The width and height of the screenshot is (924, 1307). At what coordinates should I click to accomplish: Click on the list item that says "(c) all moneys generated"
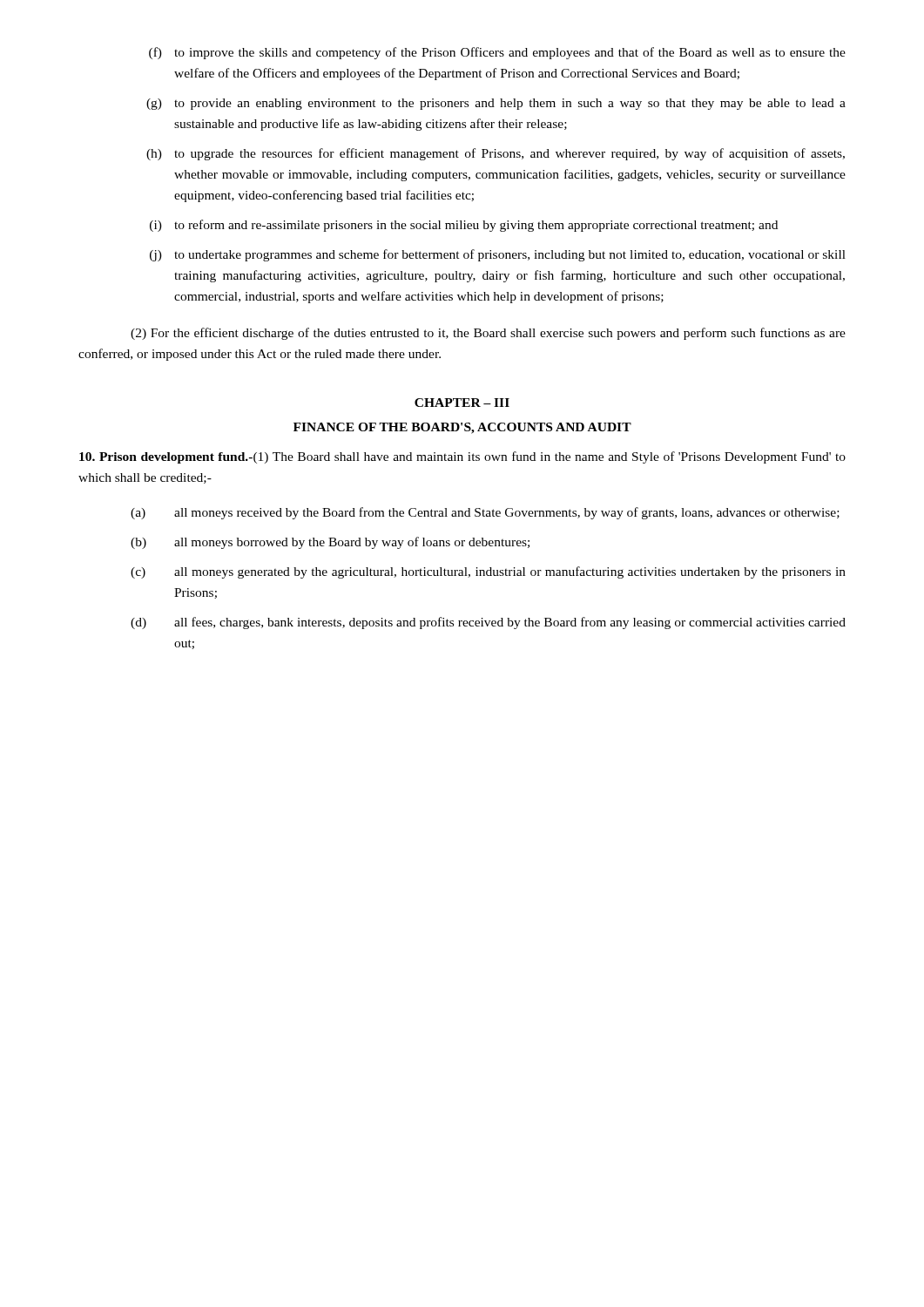pyautogui.click(x=488, y=582)
